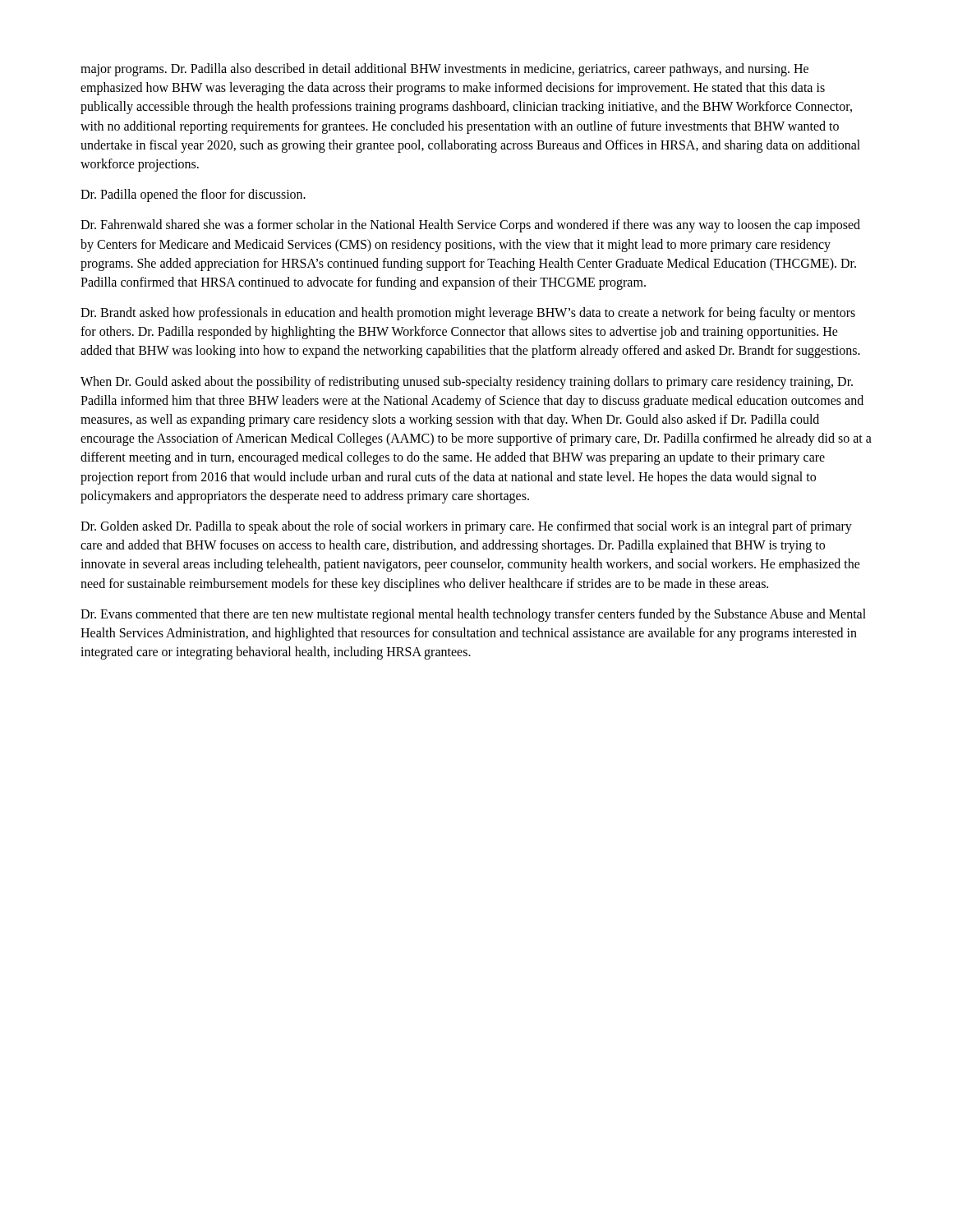Image resolution: width=953 pixels, height=1232 pixels.
Task: Locate the block starting "Dr. Evans commented that there are ten new"
Action: tap(473, 633)
